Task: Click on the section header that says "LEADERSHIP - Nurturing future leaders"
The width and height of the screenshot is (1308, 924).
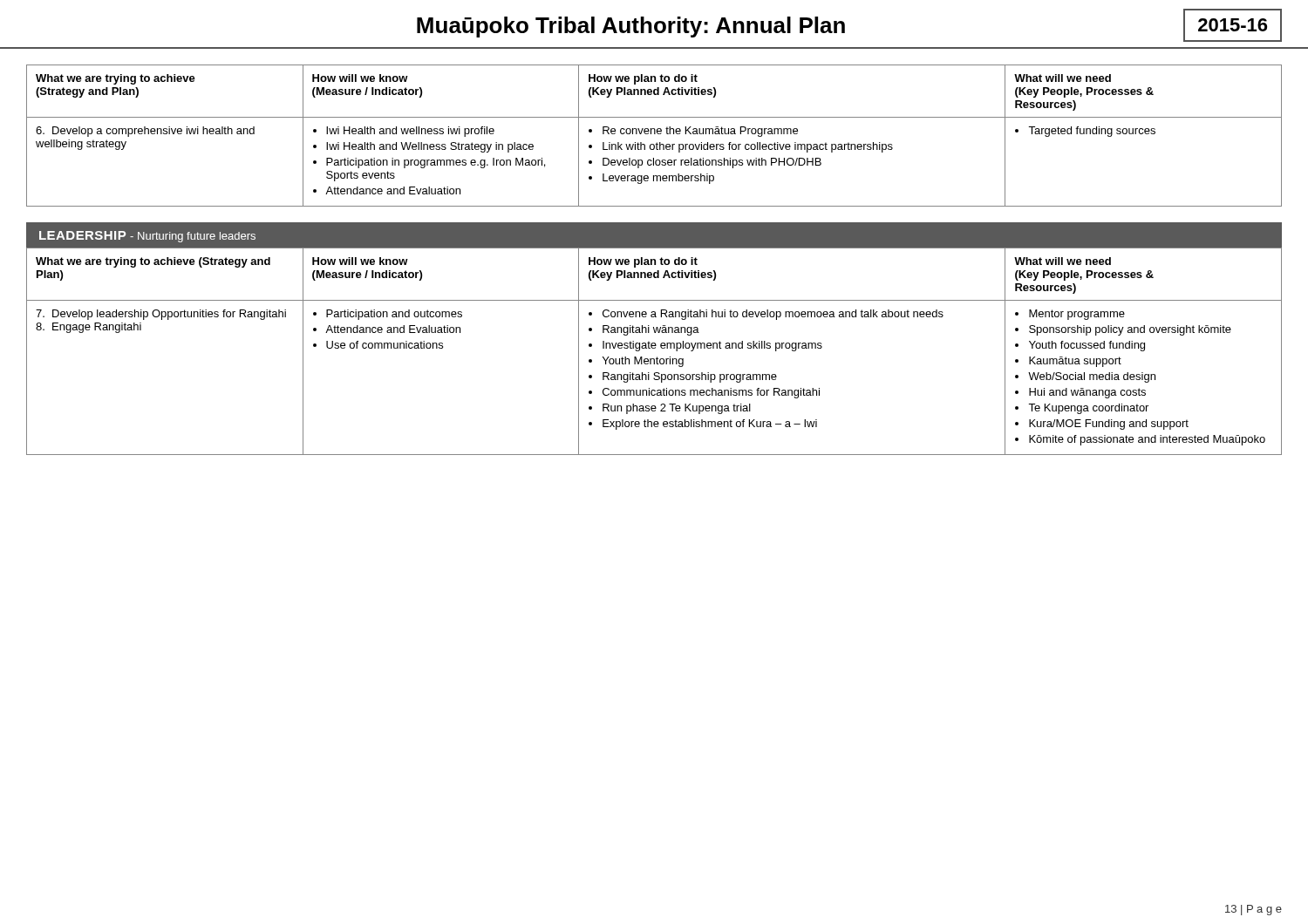Action: click(x=147, y=235)
